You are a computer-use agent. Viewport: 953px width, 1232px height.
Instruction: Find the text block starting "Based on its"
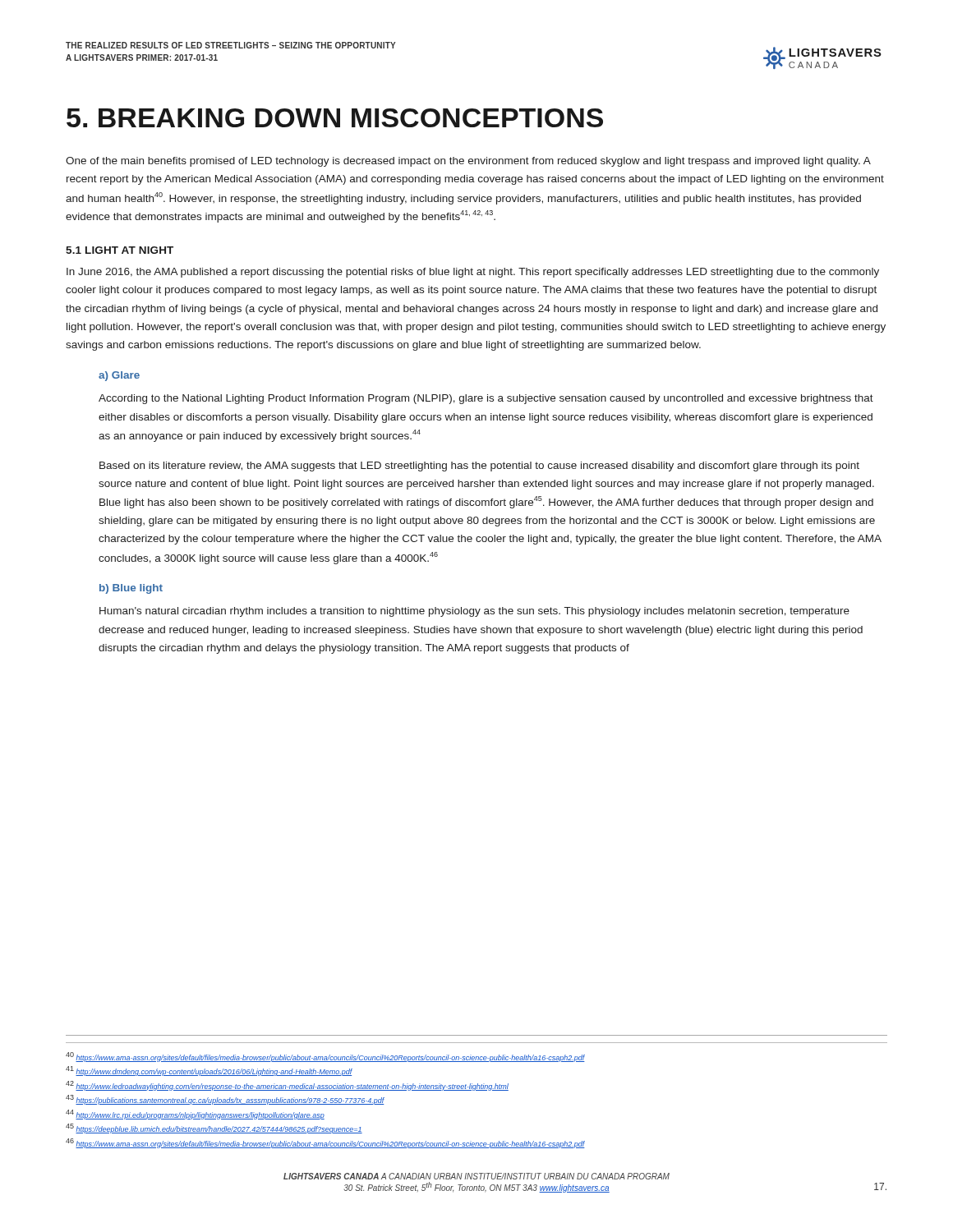(493, 512)
